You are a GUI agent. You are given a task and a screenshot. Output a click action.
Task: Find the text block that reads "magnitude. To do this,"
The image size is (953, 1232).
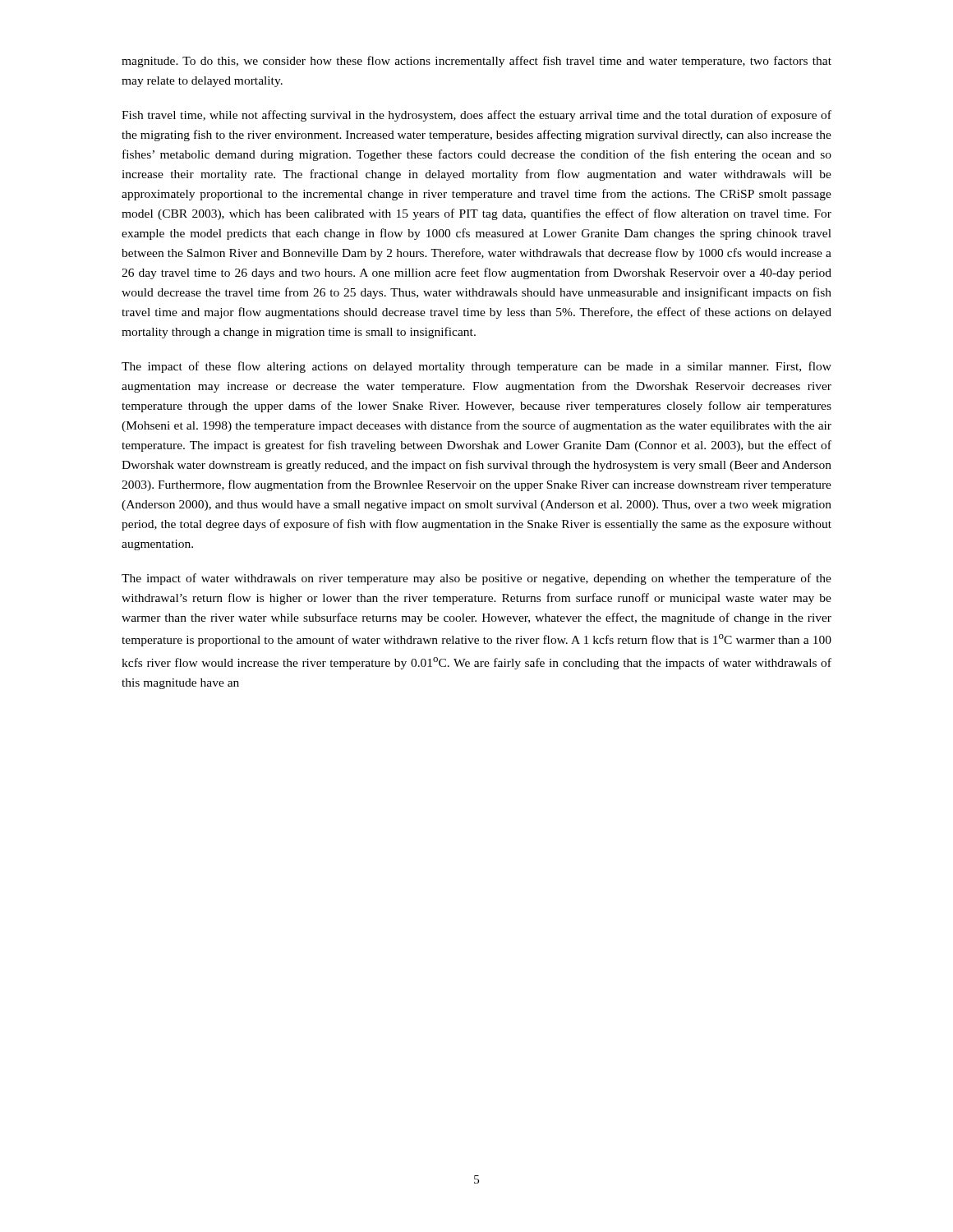tap(476, 70)
